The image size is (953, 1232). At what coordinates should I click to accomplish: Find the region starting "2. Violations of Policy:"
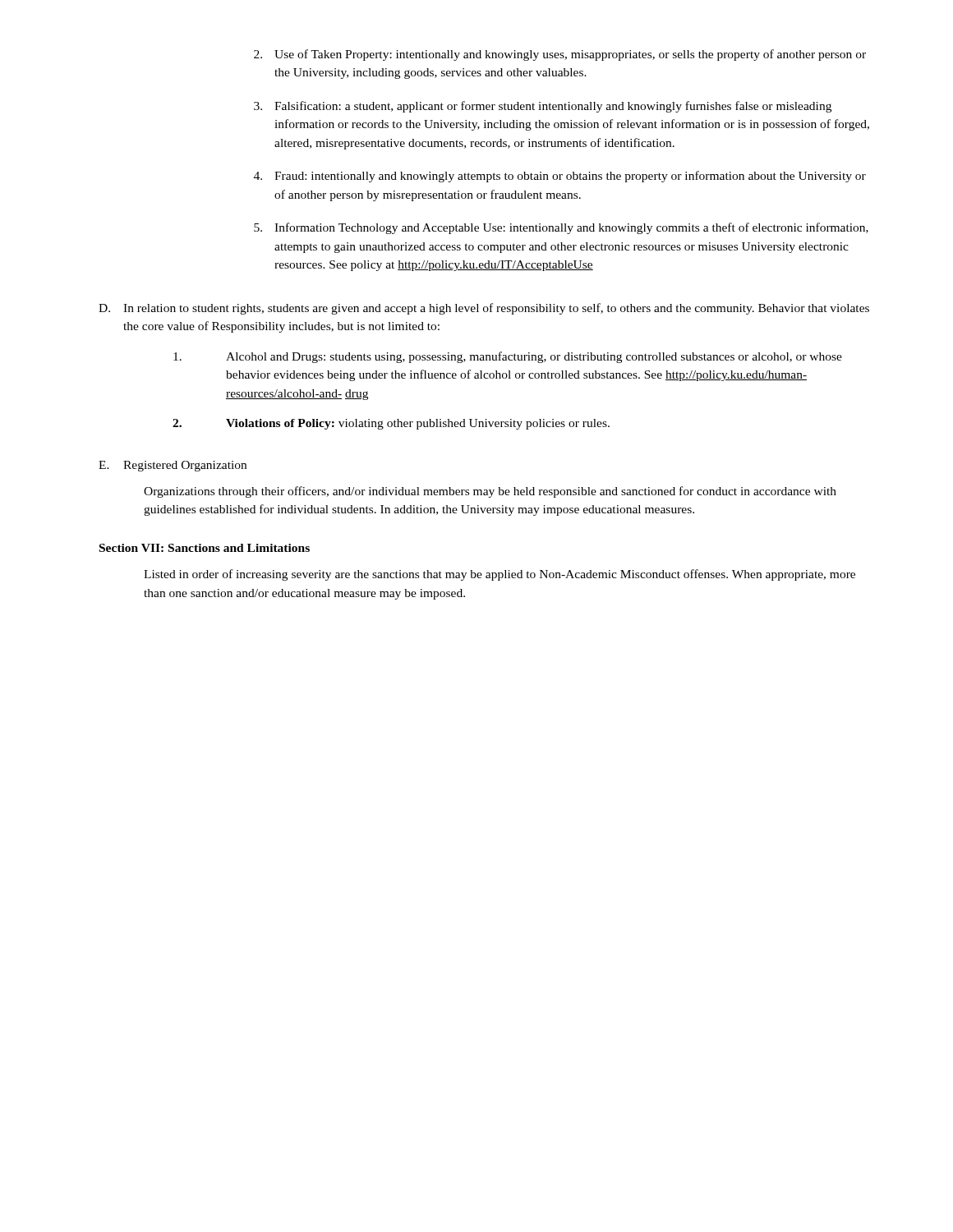[x=522, y=423]
